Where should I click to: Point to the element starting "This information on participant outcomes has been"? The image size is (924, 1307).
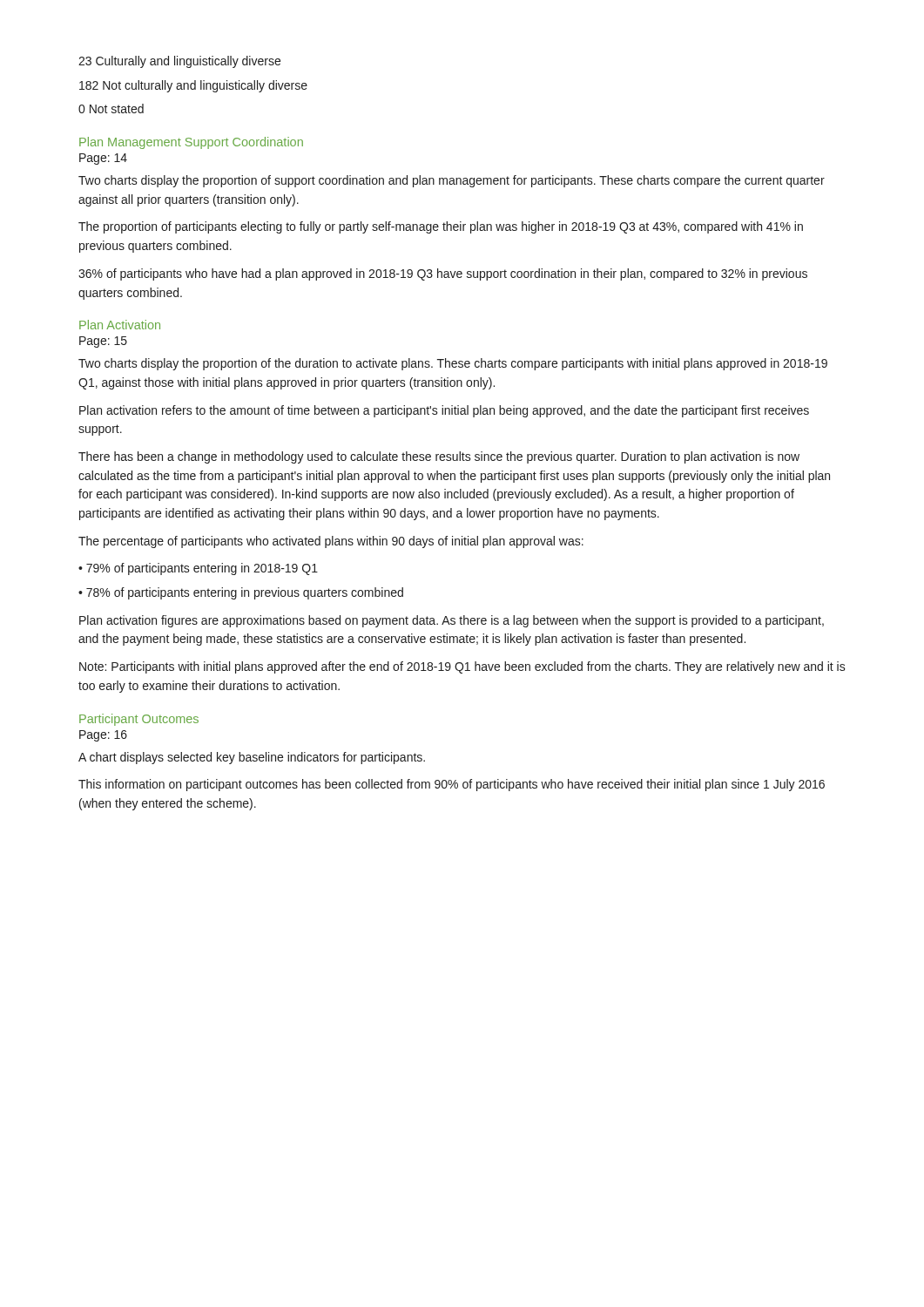(452, 794)
